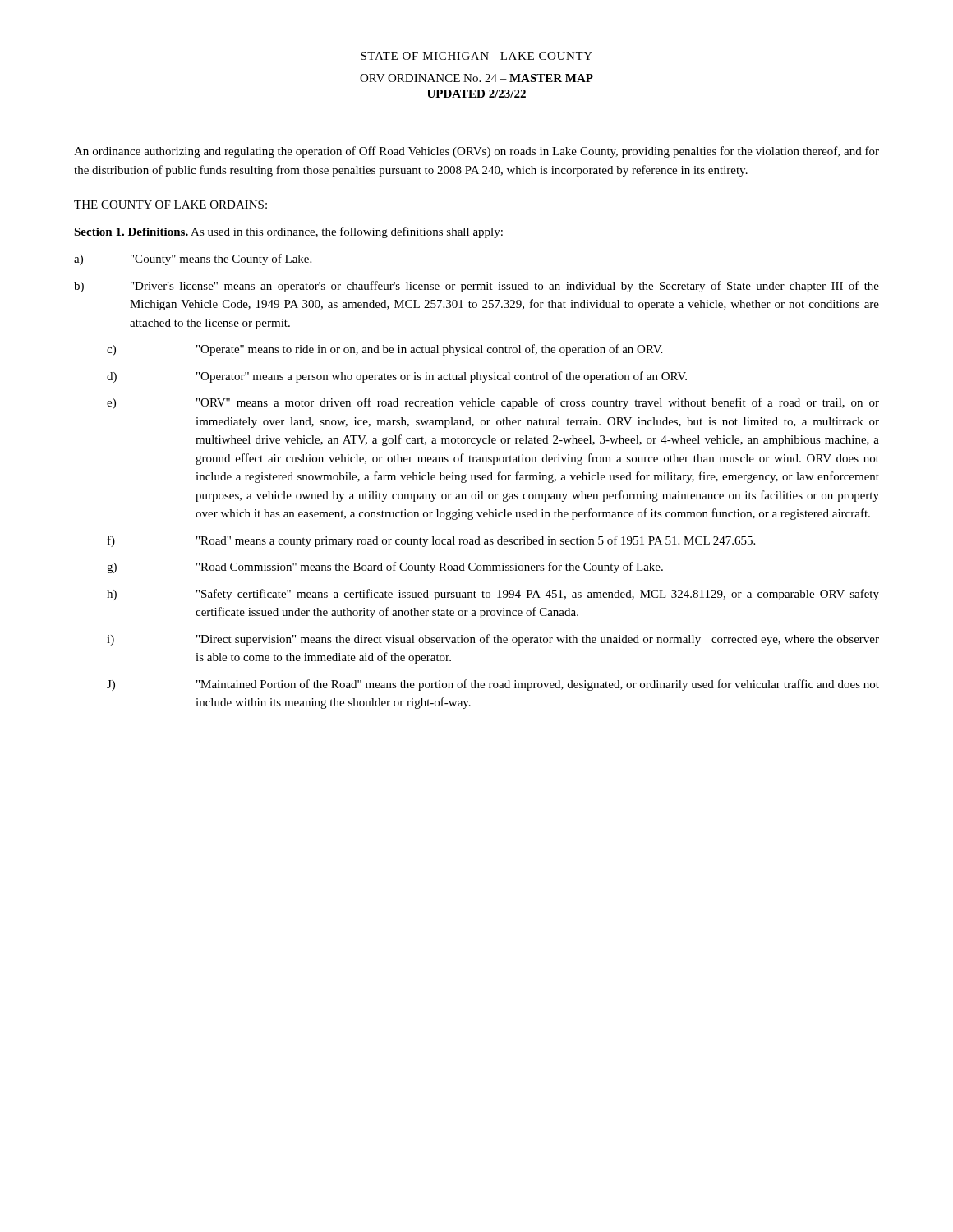Find the block starting "g) "Road Commission" means the Board of County"
Screen dimensions: 1232x953
point(493,567)
